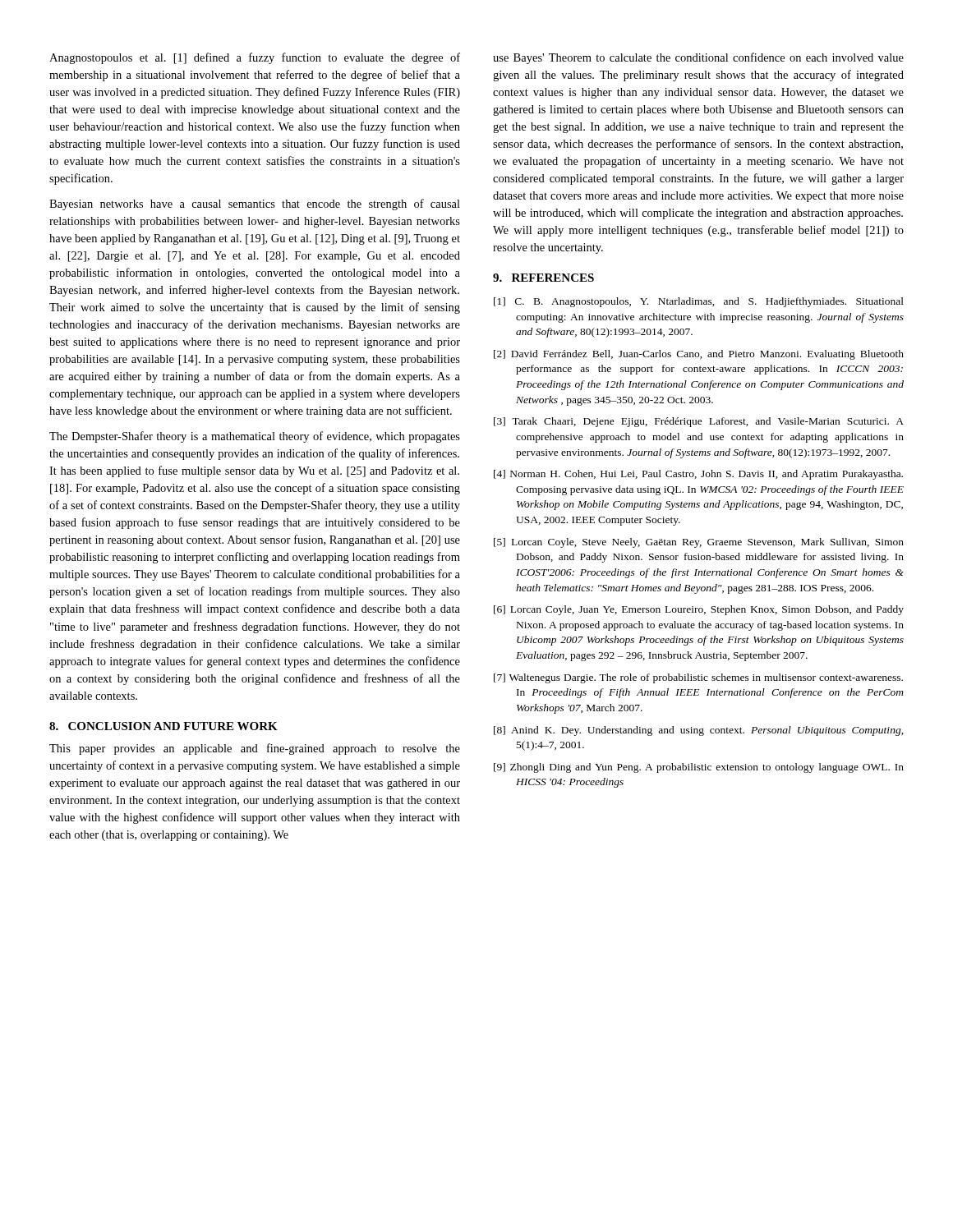This screenshot has width=953, height=1232.
Task: Point to the text starting "Bayesian networks have a causal semantics"
Action: pyautogui.click(x=255, y=308)
